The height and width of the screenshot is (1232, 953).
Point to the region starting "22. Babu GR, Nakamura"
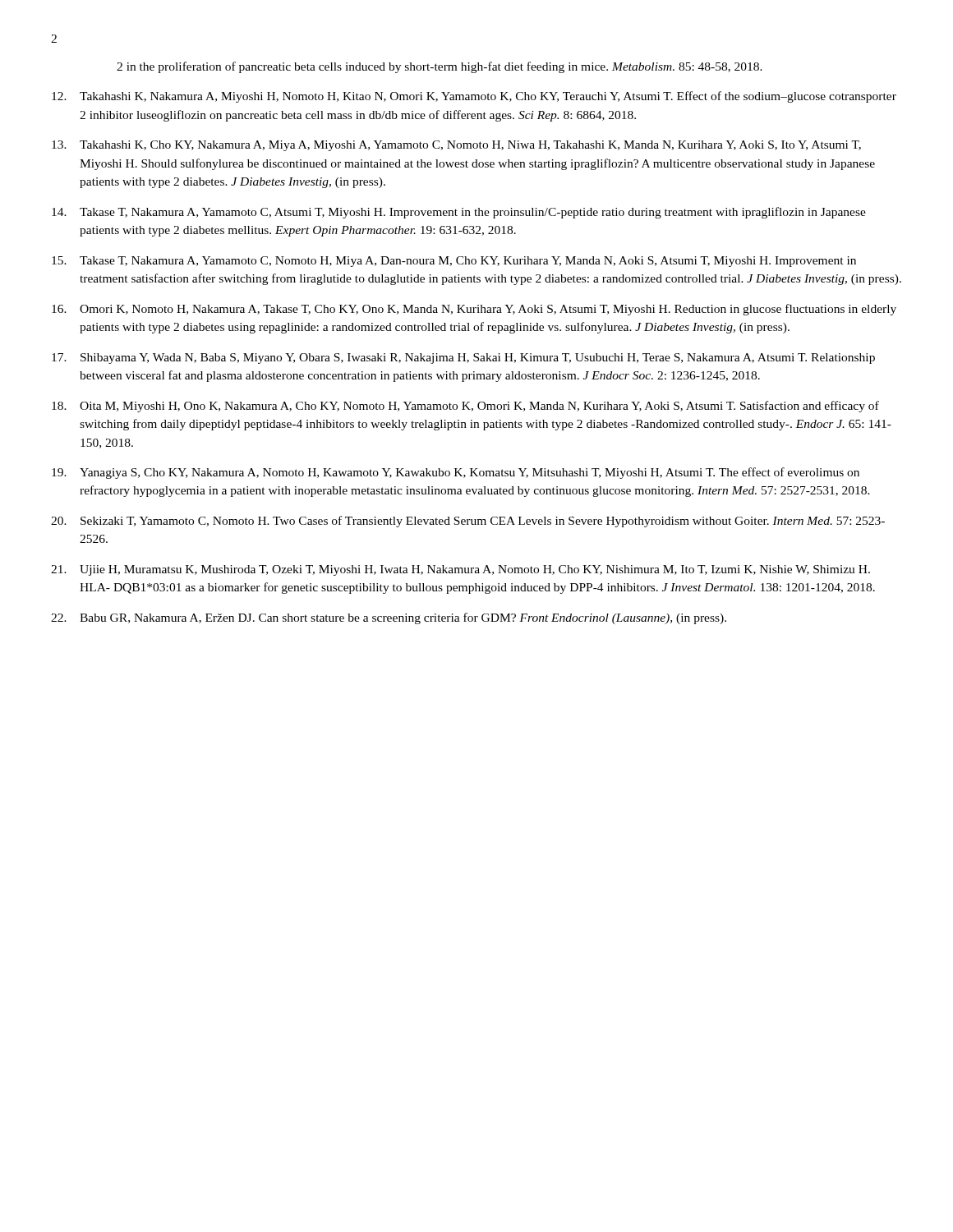tap(476, 618)
